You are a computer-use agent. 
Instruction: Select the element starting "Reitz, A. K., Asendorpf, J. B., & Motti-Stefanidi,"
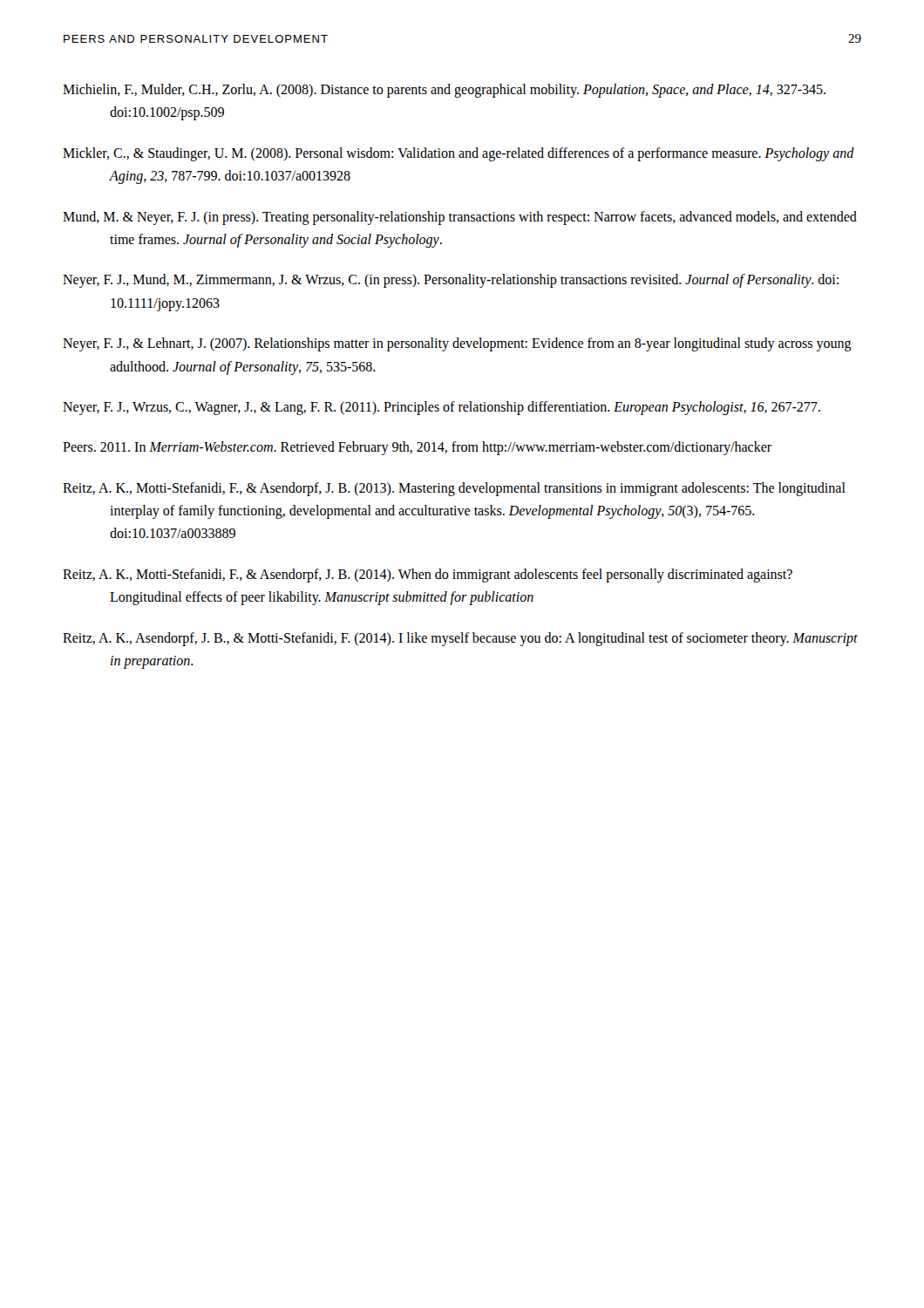click(x=460, y=649)
